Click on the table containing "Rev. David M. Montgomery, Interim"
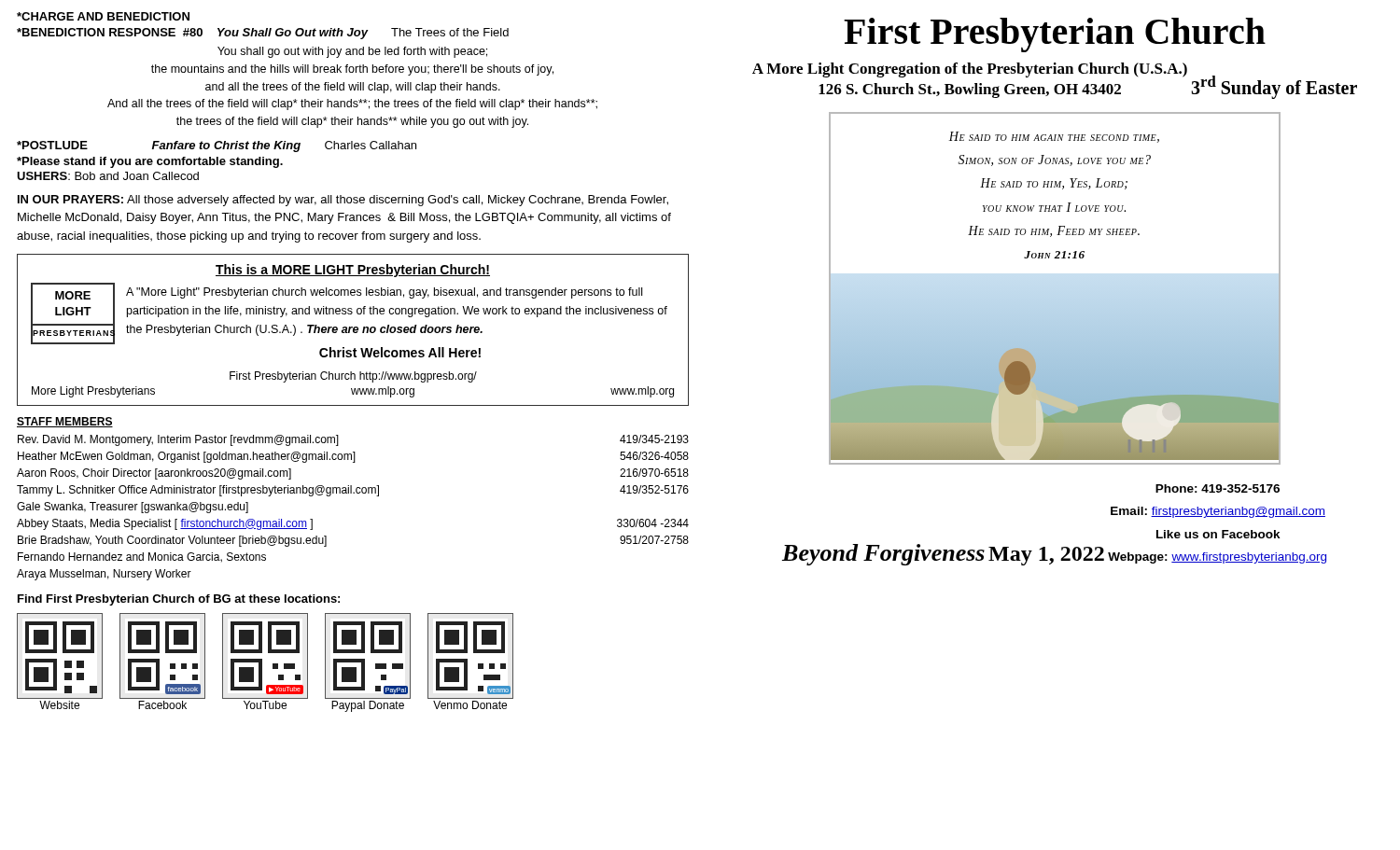The height and width of the screenshot is (850, 1400). pyautogui.click(x=353, y=498)
